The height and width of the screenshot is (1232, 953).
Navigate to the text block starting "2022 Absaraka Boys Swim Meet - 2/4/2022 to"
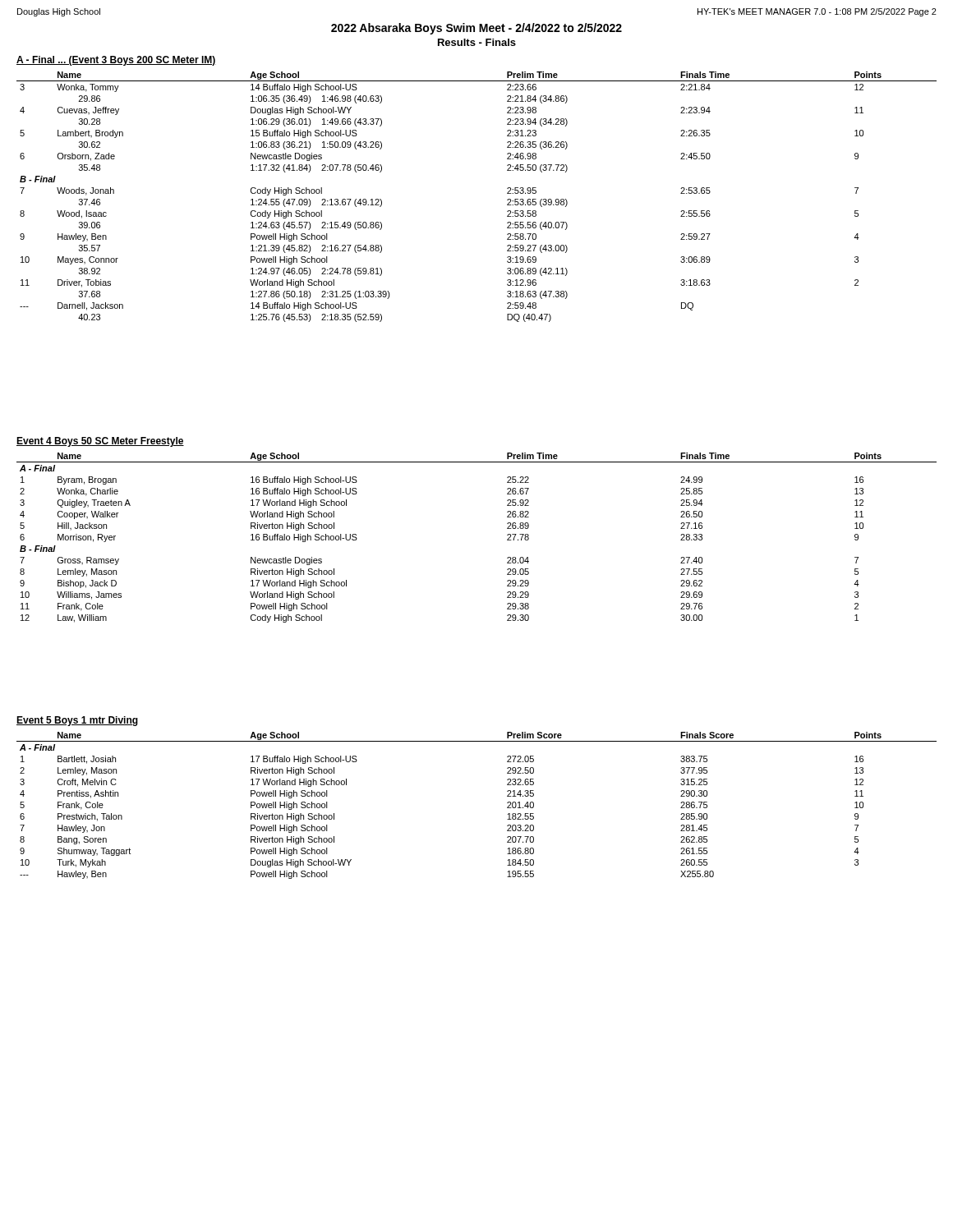(x=476, y=28)
